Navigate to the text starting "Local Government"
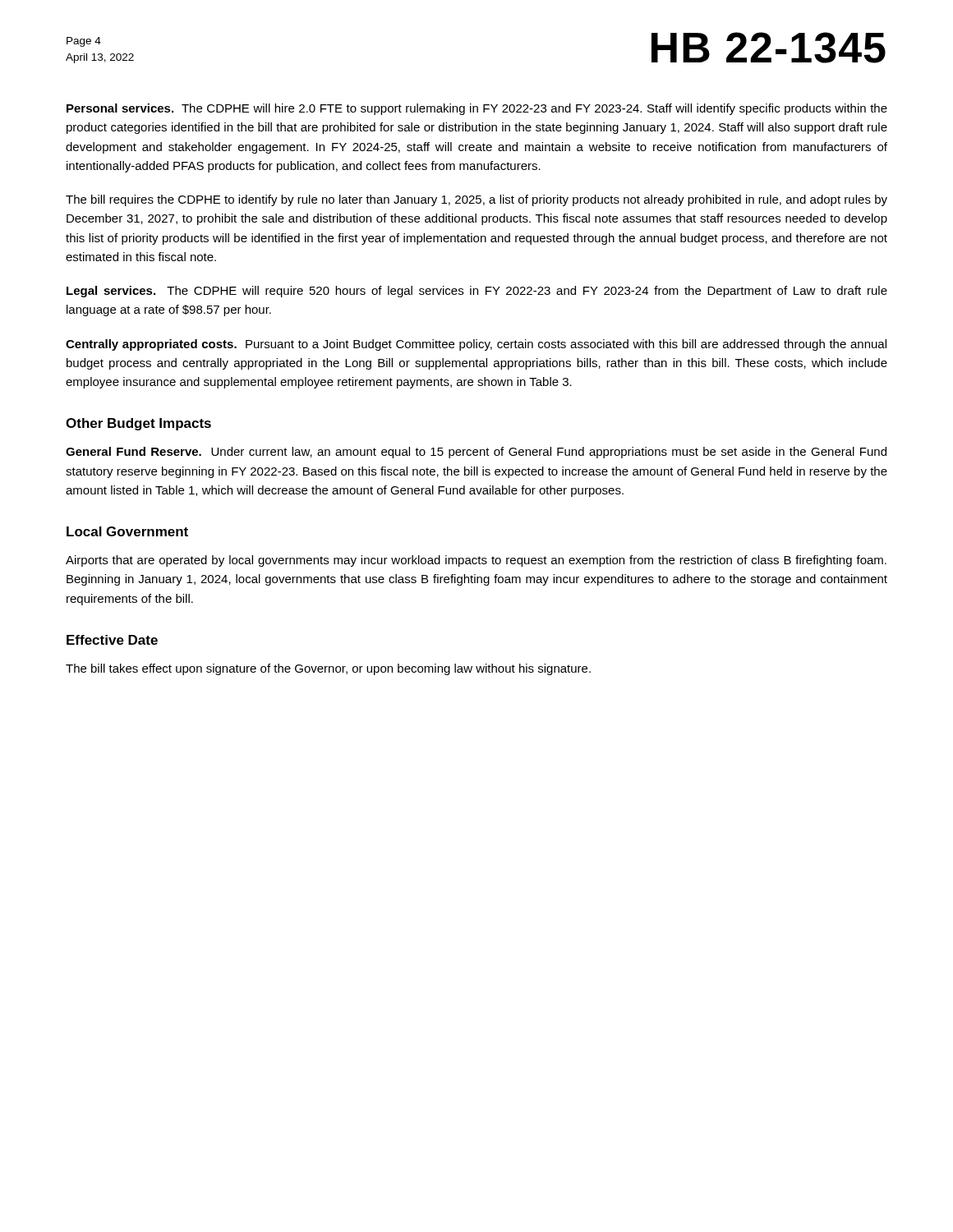The height and width of the screenshot is (1232, 953). [x=127, y=532]
